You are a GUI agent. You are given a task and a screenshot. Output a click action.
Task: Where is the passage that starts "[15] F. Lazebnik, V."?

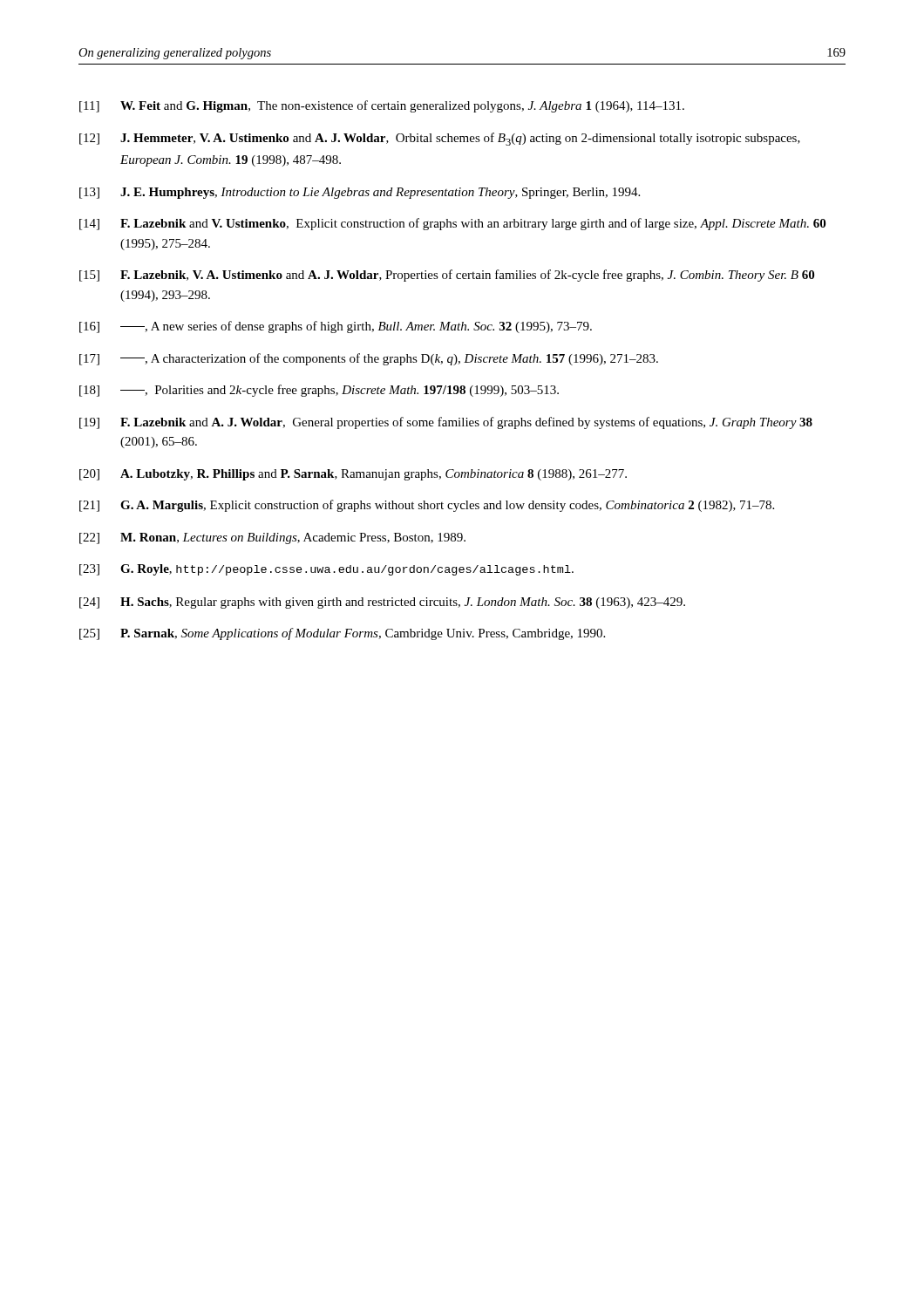tap(462, 285)
